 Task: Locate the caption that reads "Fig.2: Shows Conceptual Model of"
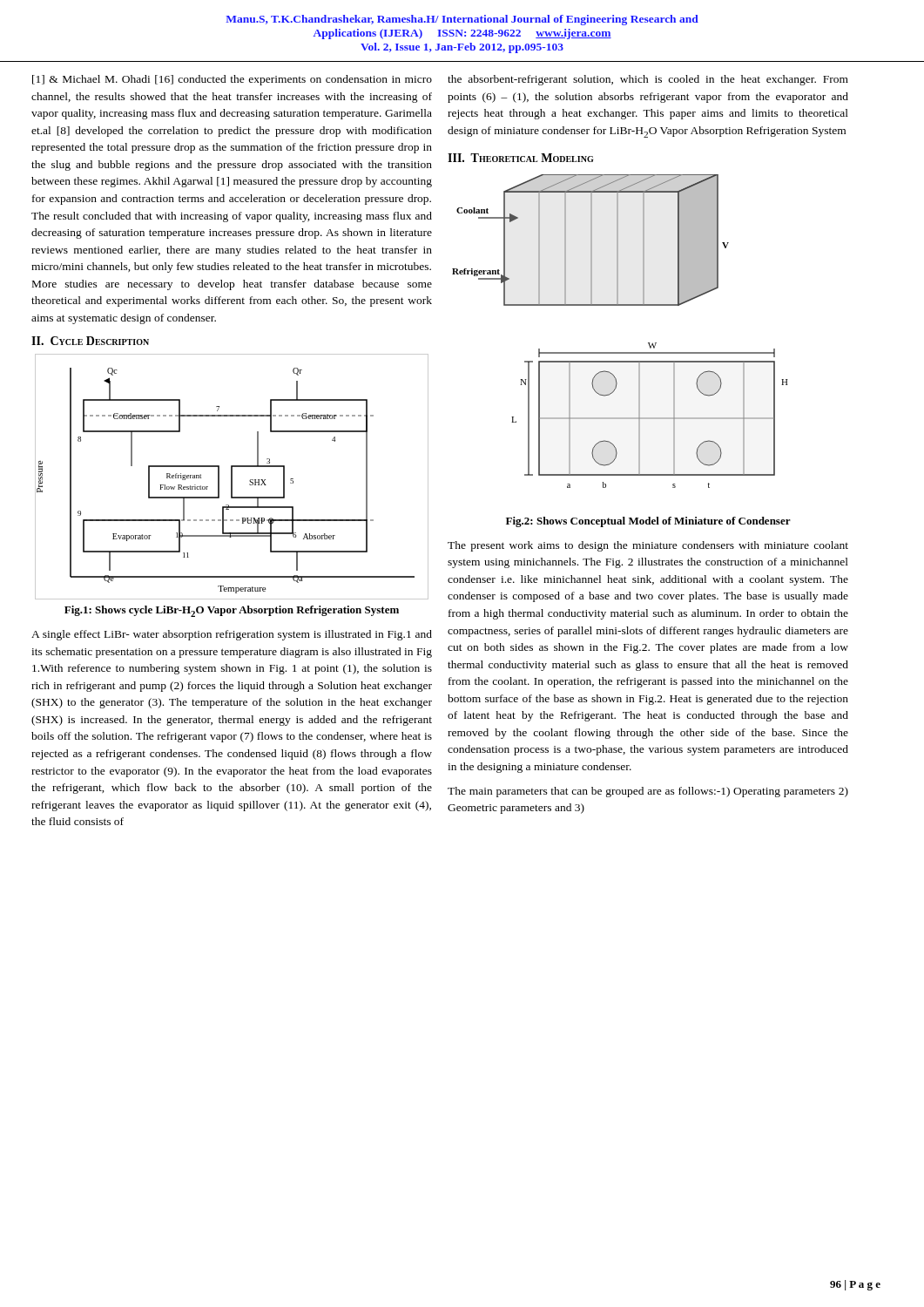point(648,520)
